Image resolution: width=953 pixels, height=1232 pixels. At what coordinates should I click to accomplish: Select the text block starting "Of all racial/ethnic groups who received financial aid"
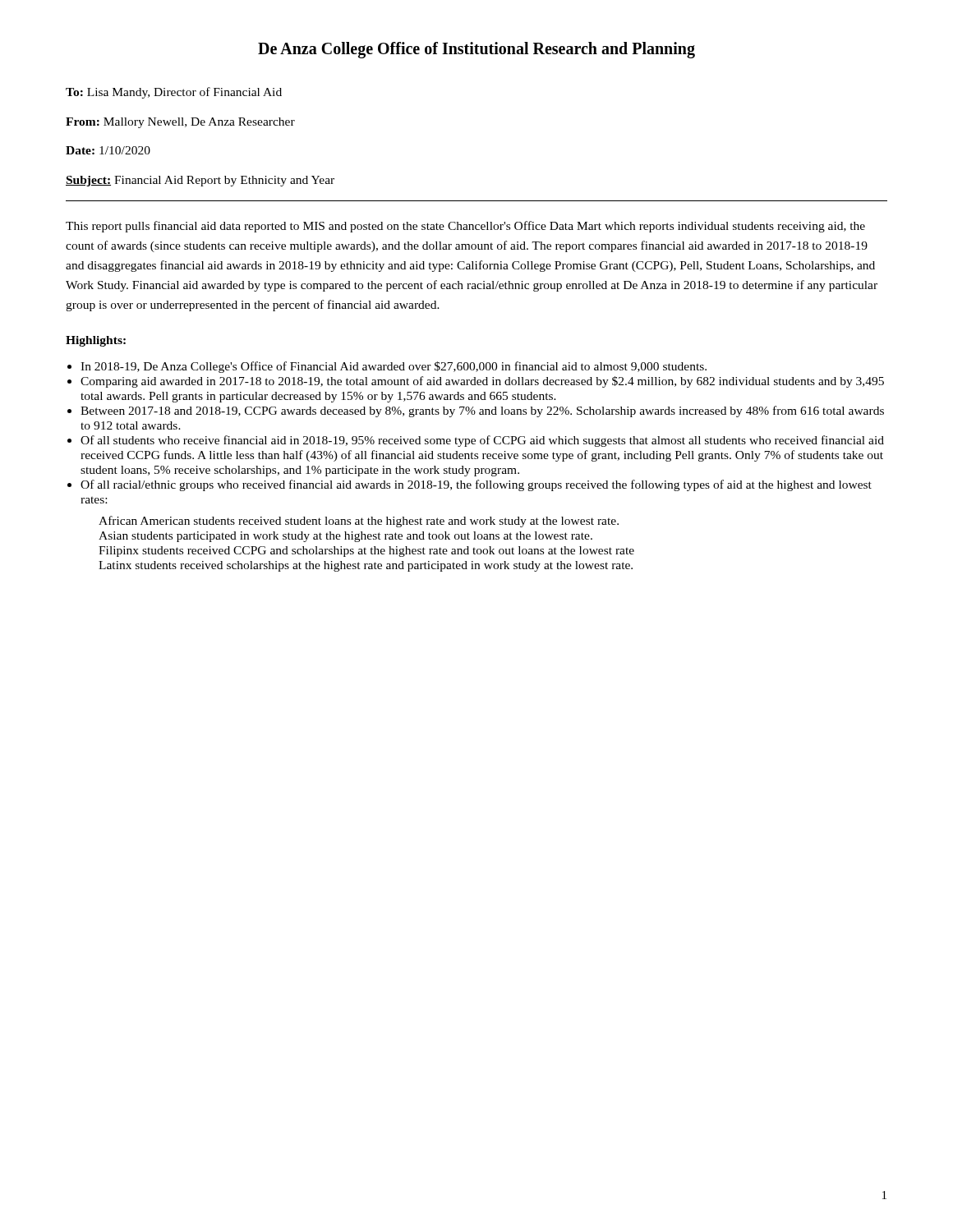484,525
